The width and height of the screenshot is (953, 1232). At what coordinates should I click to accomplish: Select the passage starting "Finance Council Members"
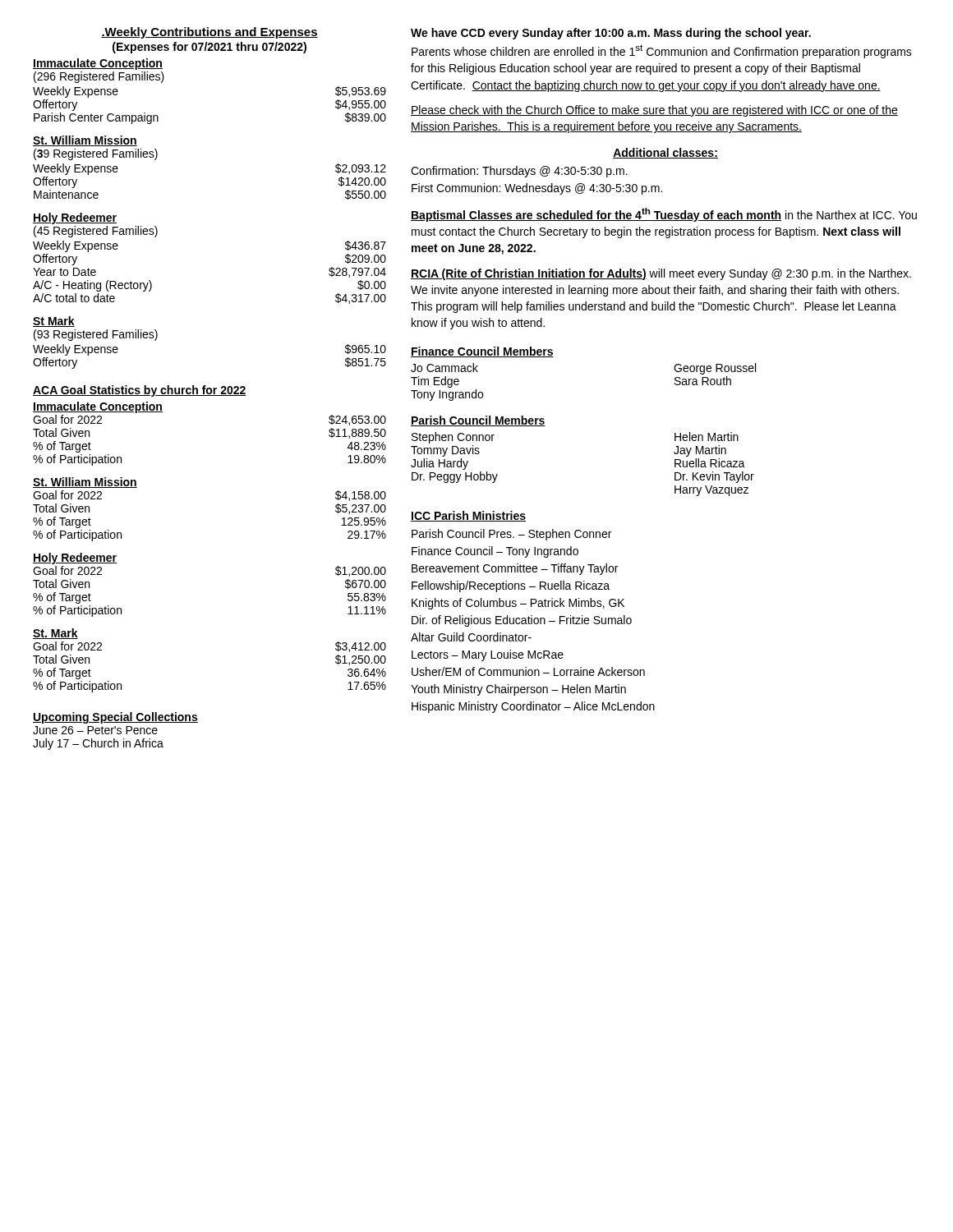point(482,351)
